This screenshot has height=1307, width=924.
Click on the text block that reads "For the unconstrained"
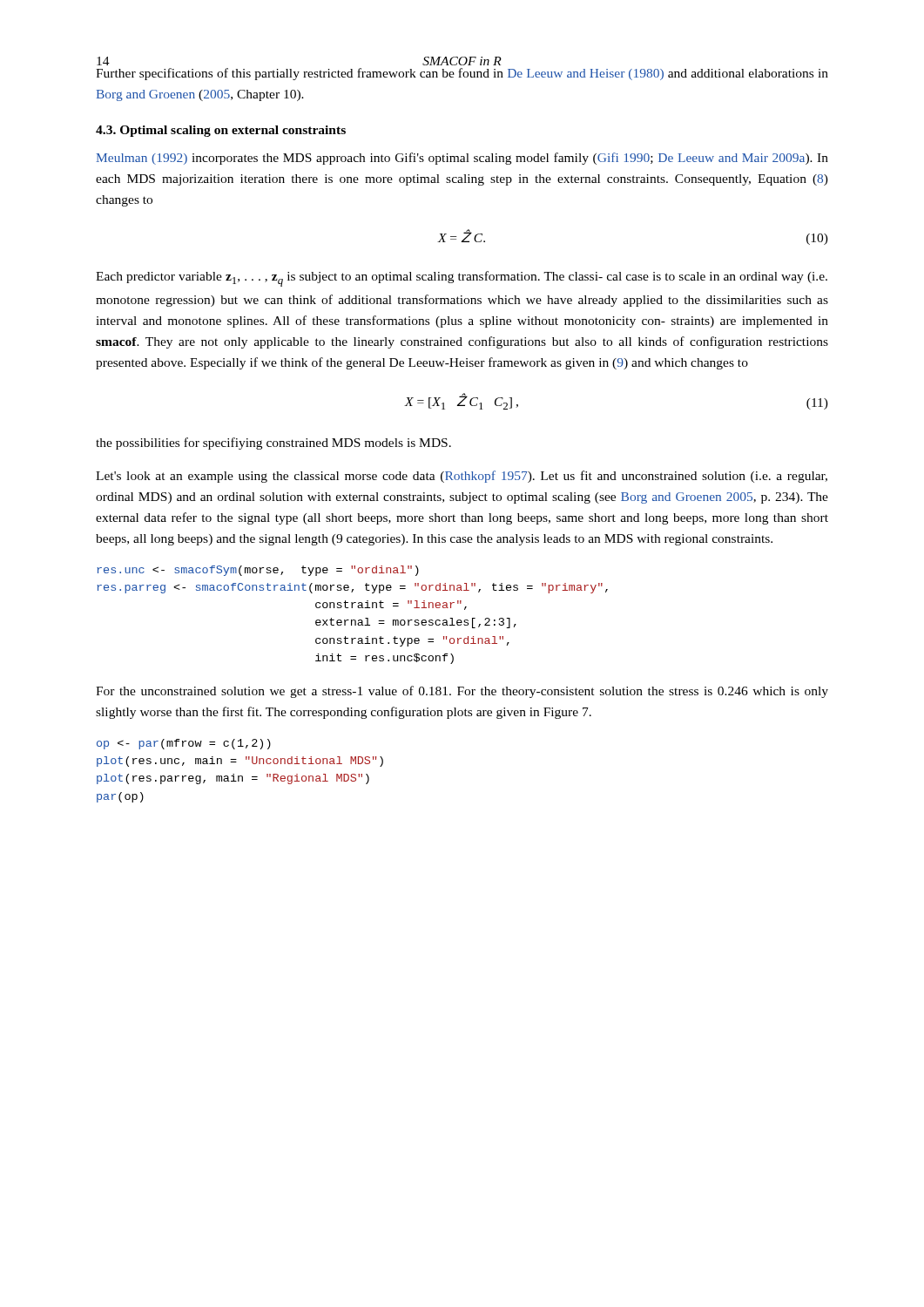point(462,701)
